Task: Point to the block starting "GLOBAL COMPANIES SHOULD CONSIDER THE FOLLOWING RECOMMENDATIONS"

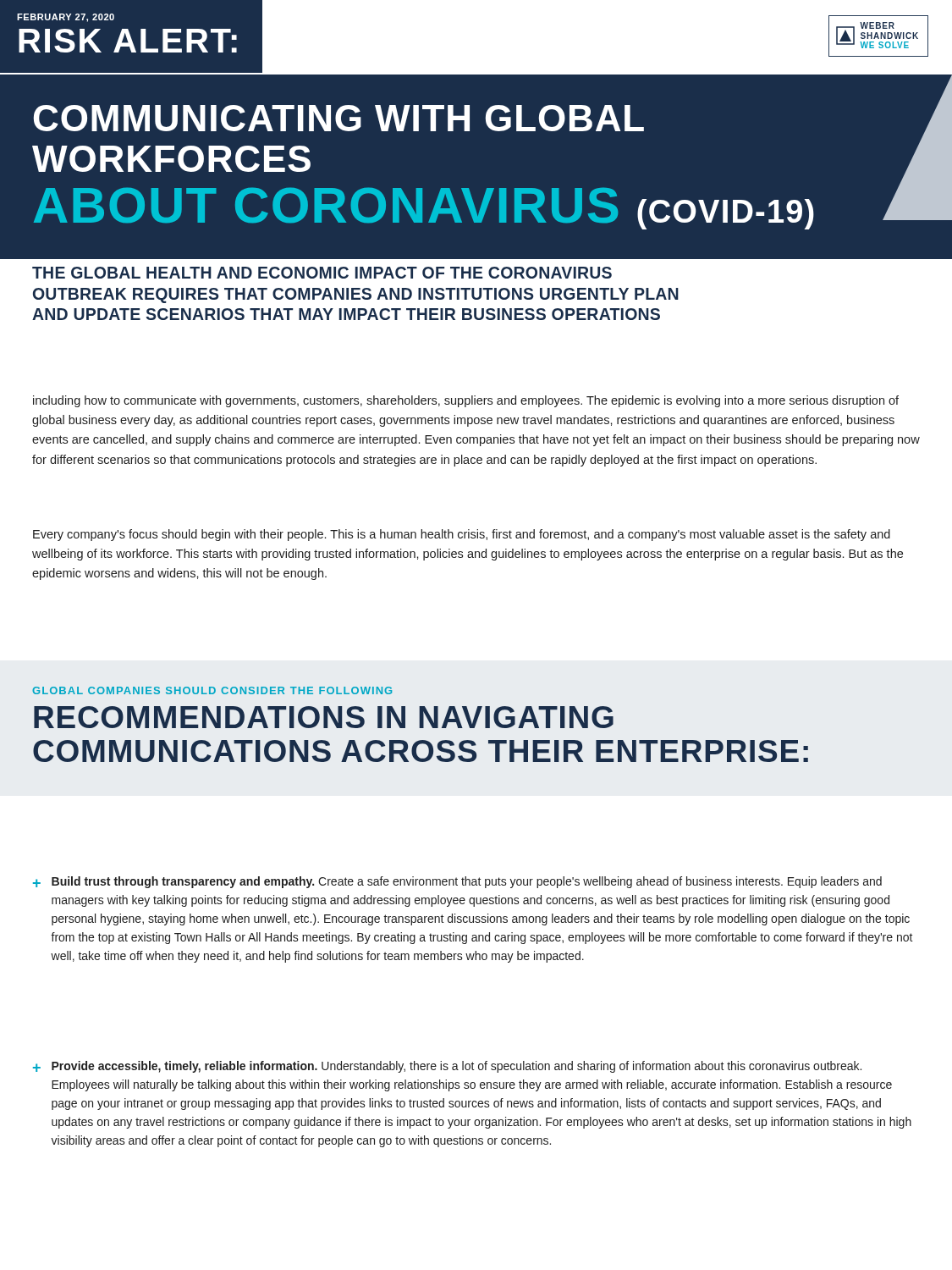Action: (x=476, y=726)
